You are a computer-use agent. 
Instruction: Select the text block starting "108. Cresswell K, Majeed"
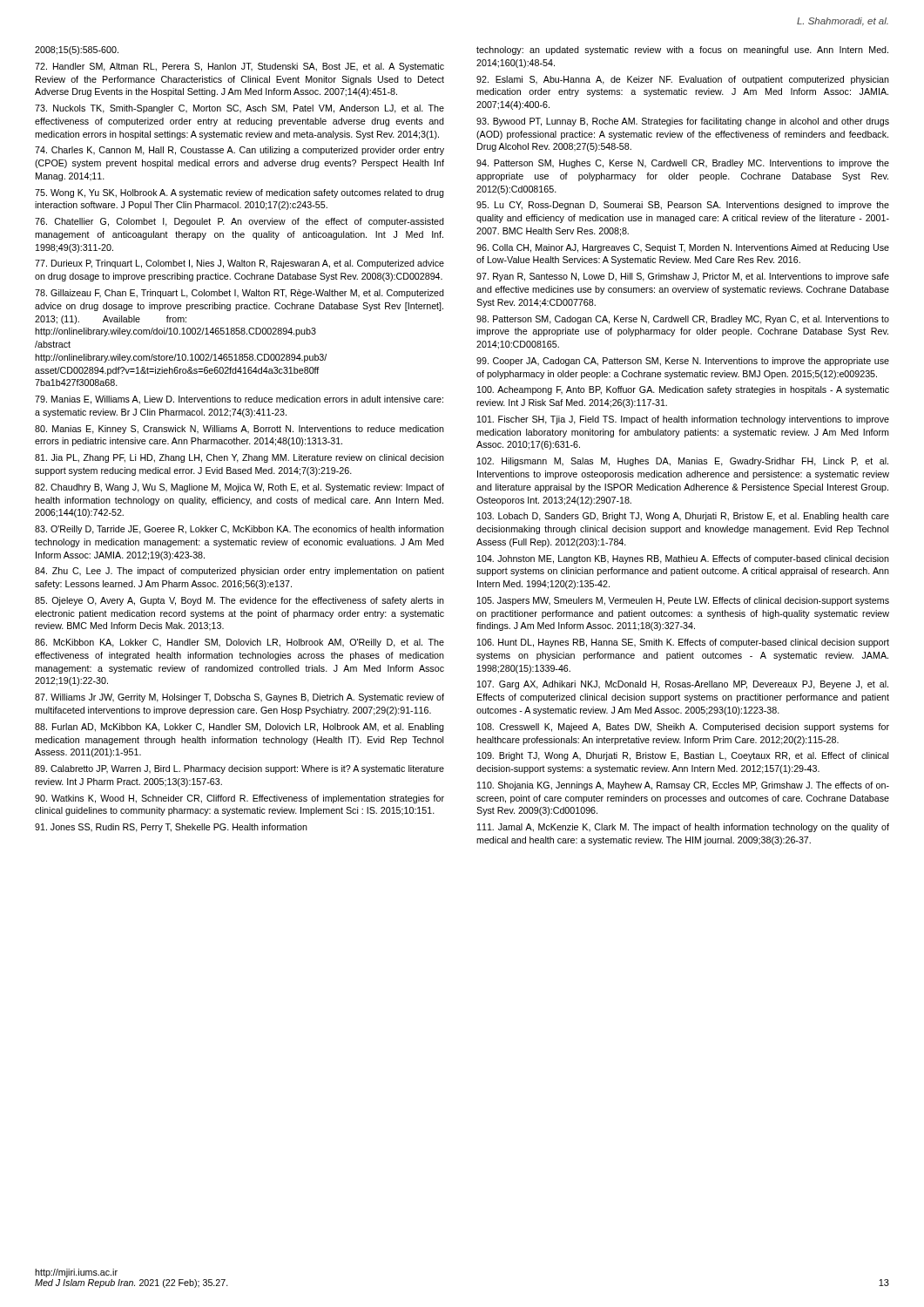683,733
